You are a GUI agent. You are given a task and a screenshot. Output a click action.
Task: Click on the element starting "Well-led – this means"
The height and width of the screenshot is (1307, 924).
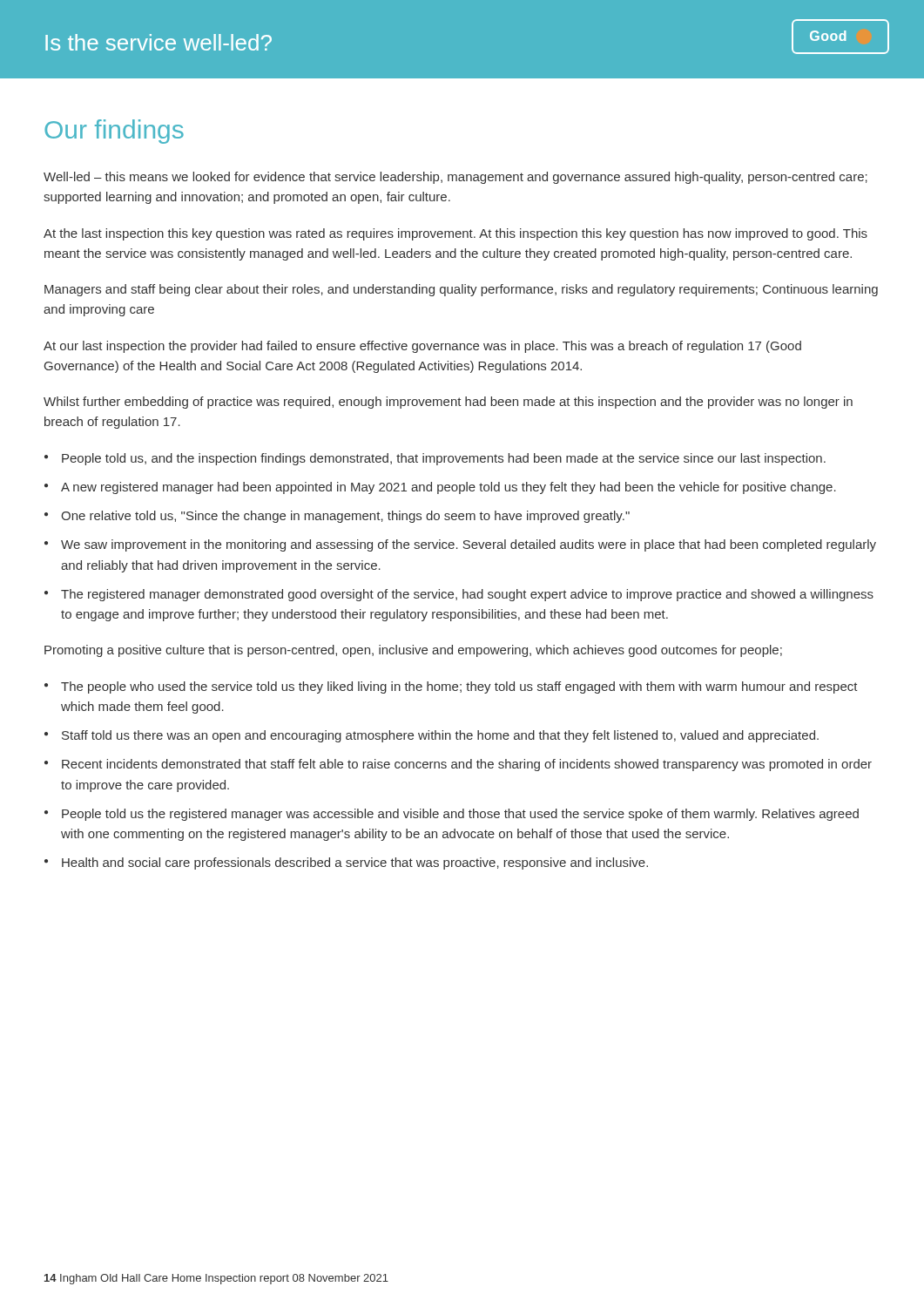pos(456,187)
